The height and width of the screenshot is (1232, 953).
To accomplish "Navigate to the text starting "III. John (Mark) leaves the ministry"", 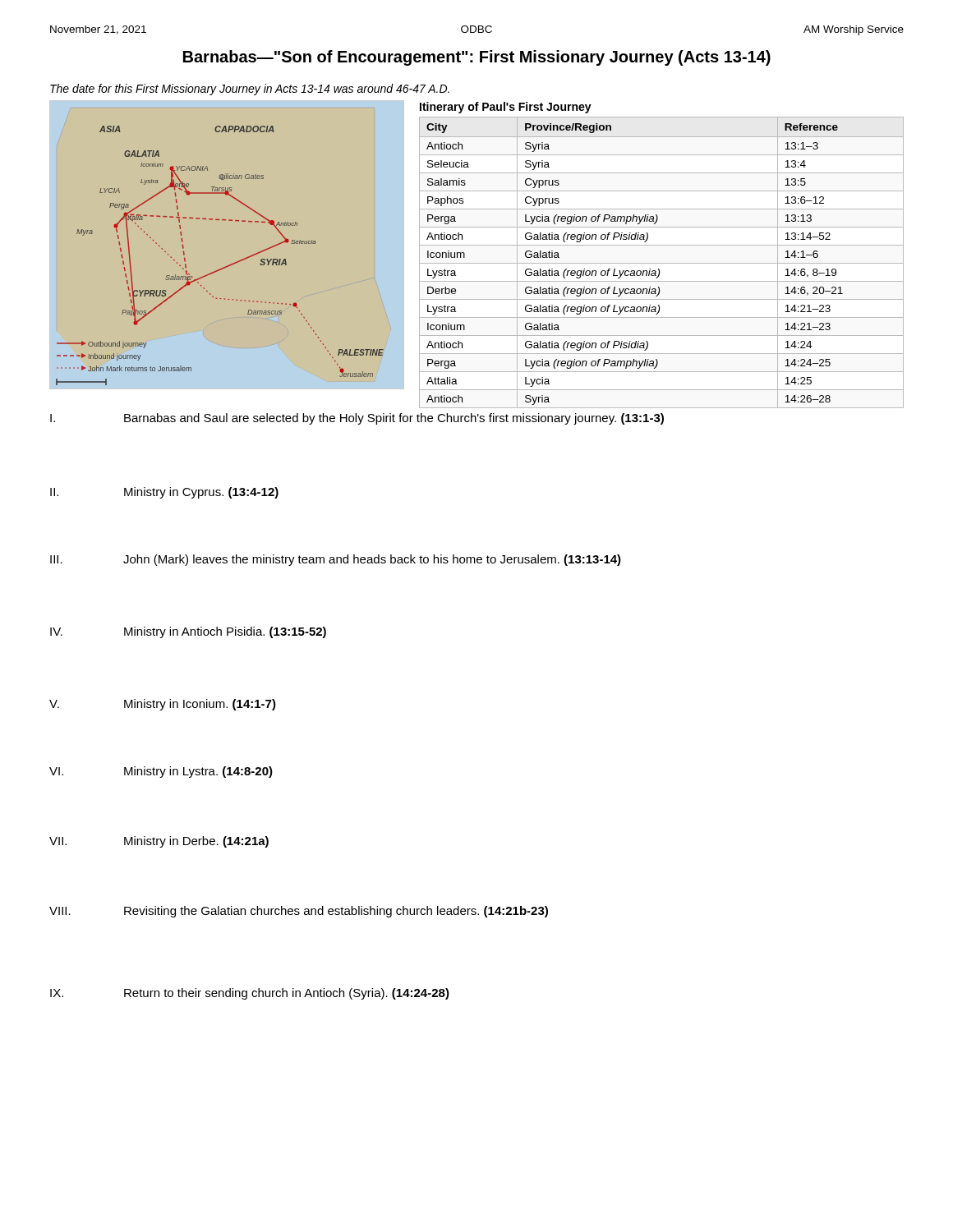I will click(x=485, y=559).
